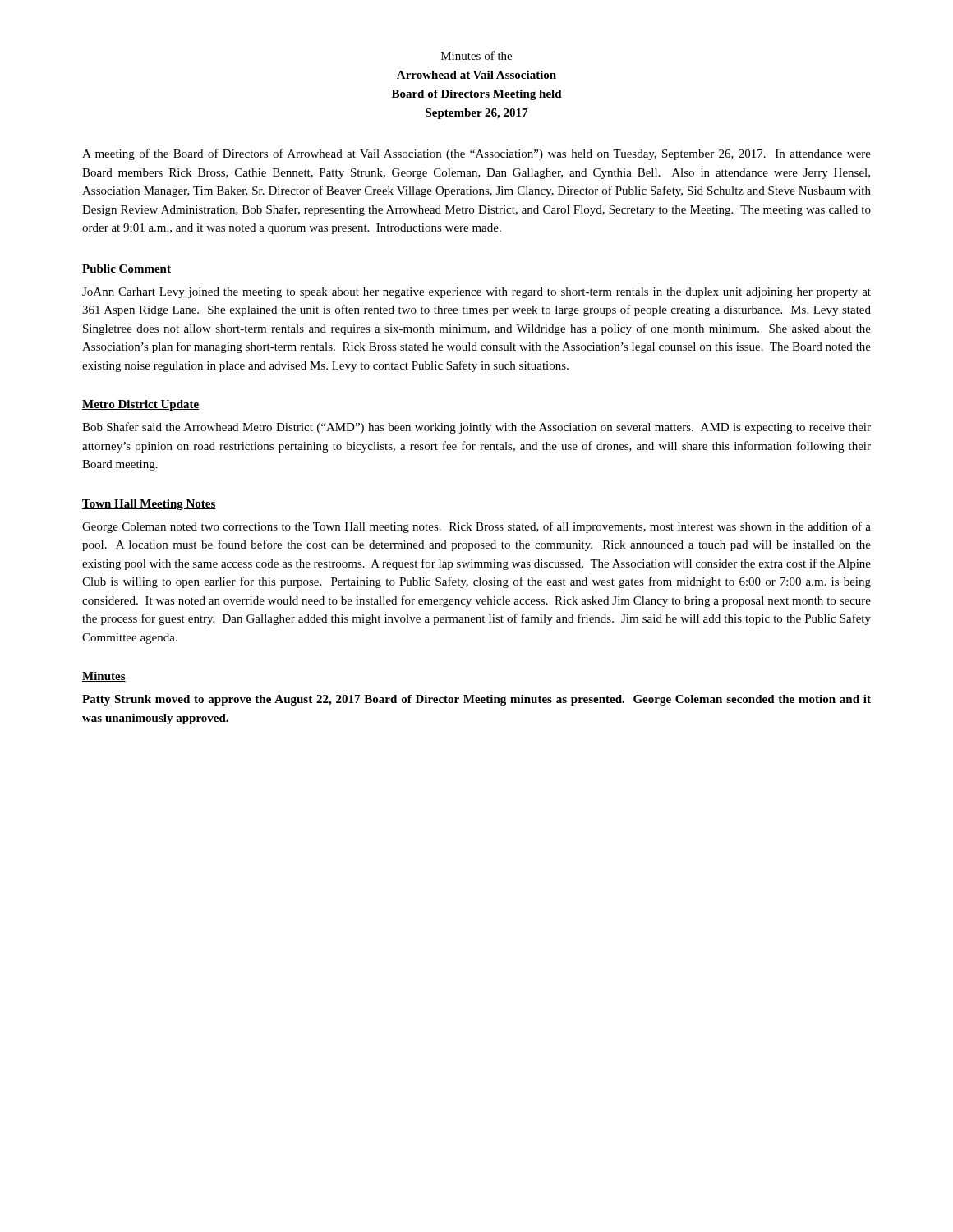This screenshot has height=1232, width=953.
Task: Click on the block starting "A meeting of the Board of Directors of"
Action: click(x=476, y=191)
